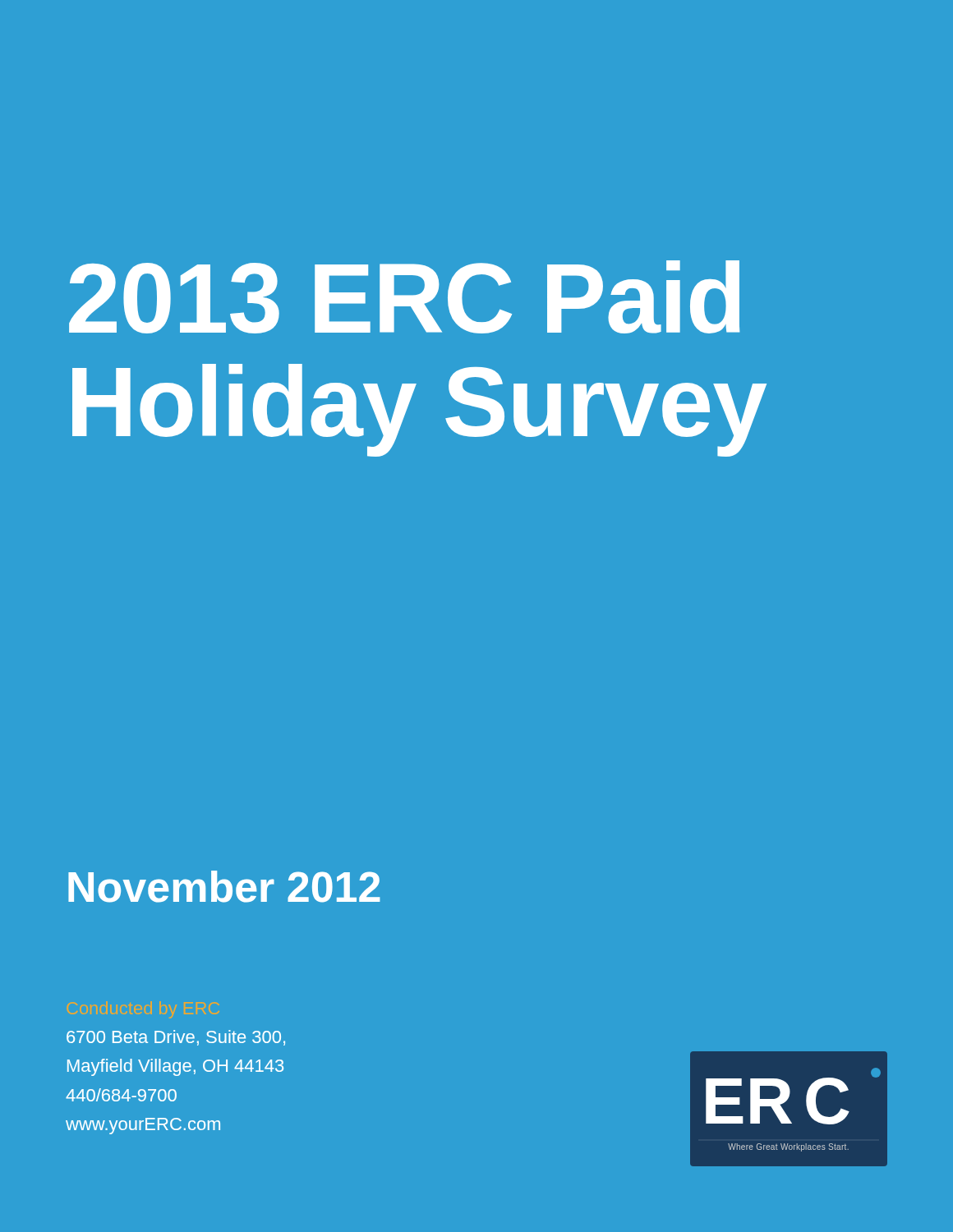This screenshot has width=953, height=1232.
Task: Find the text block containing "Conducted by ERC 6700"
Action: pyautogui.click(x=176, y=1066)
